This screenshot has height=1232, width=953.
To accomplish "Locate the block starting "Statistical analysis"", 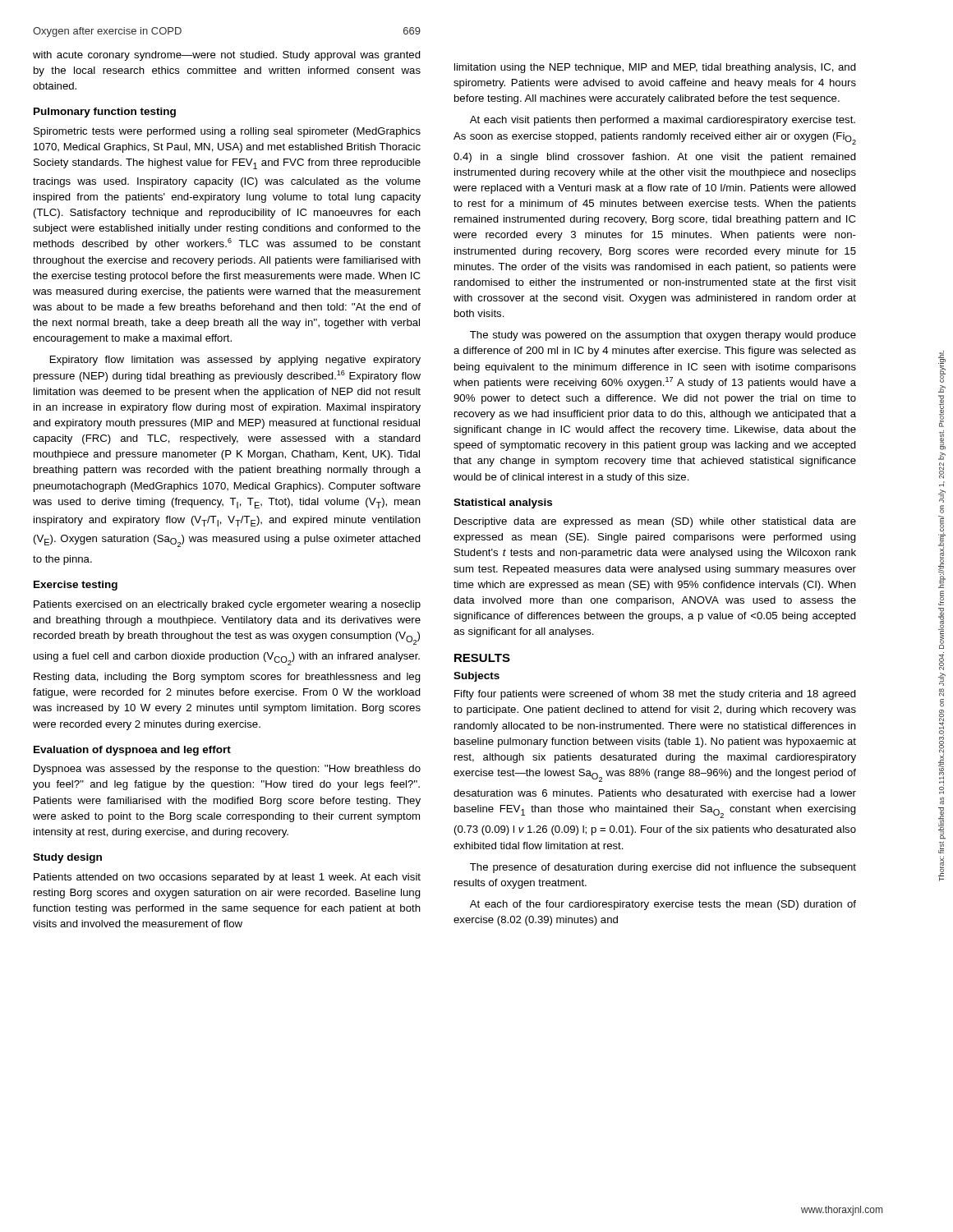I will tap(503, 502).
